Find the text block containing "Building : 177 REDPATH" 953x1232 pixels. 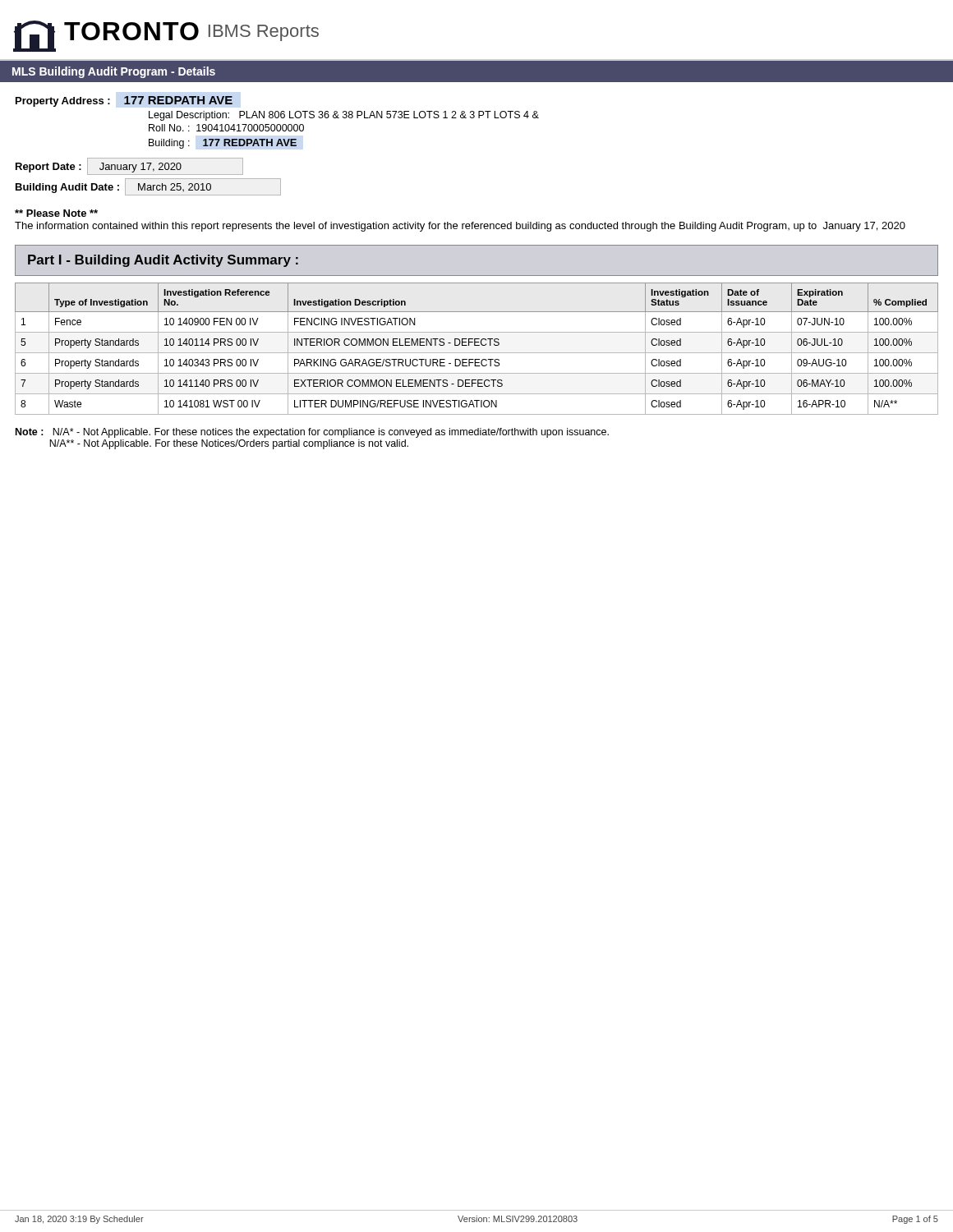click(x=226, y=142)
